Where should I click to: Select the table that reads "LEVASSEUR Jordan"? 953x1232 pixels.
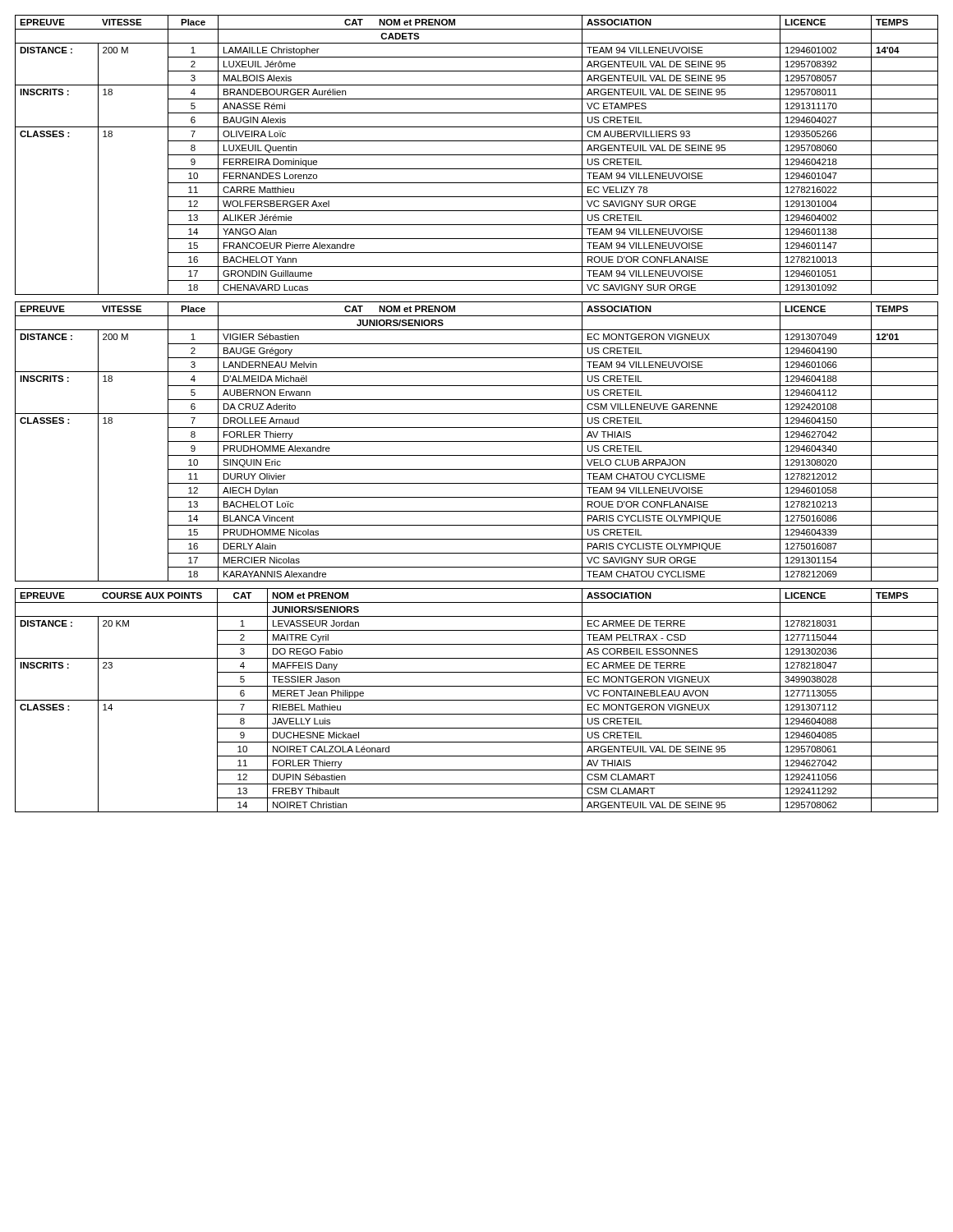pyautogui.click(x=476, y=700)
